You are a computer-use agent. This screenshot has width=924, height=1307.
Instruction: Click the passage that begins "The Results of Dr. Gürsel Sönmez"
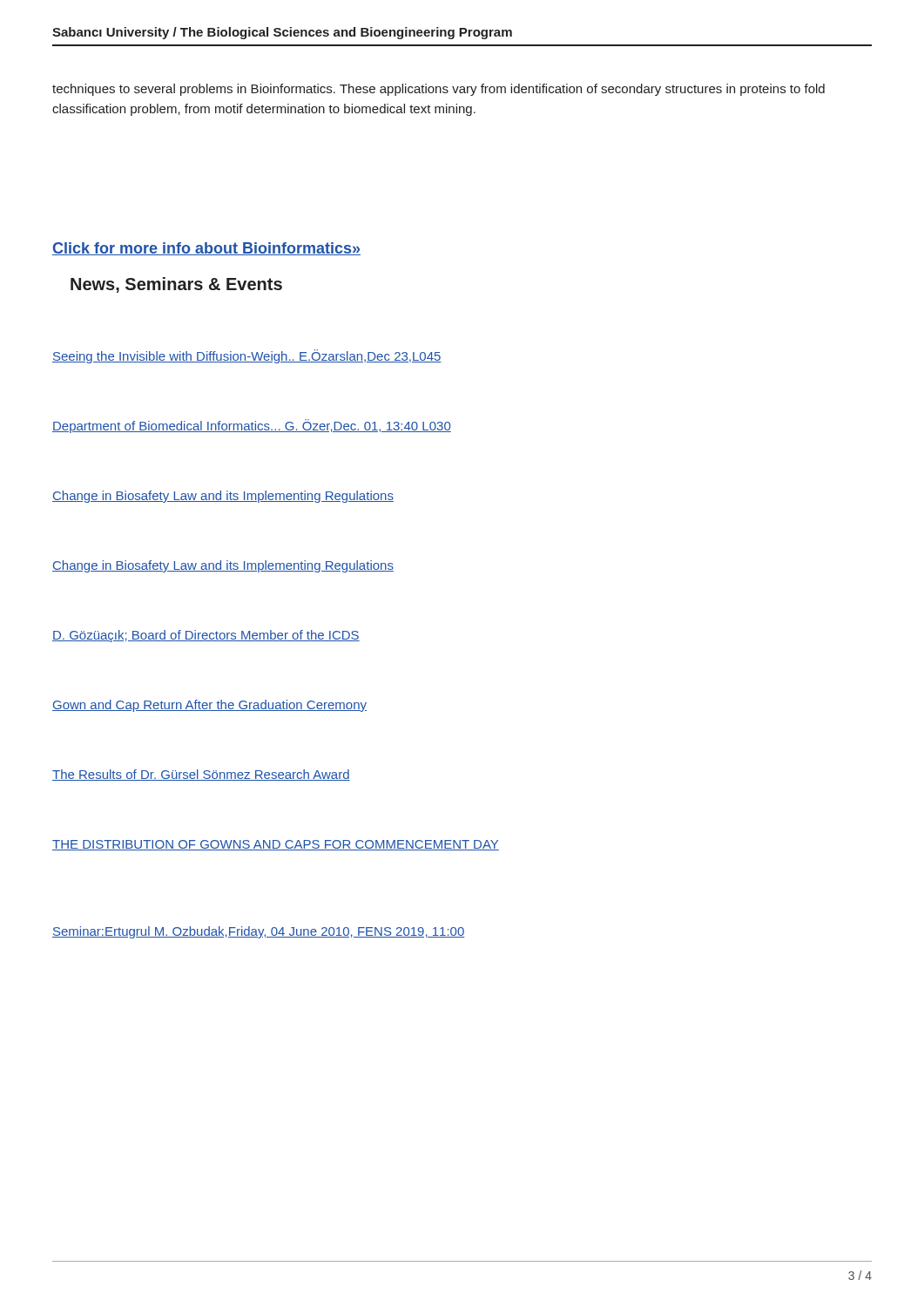(x=201, y=774)
